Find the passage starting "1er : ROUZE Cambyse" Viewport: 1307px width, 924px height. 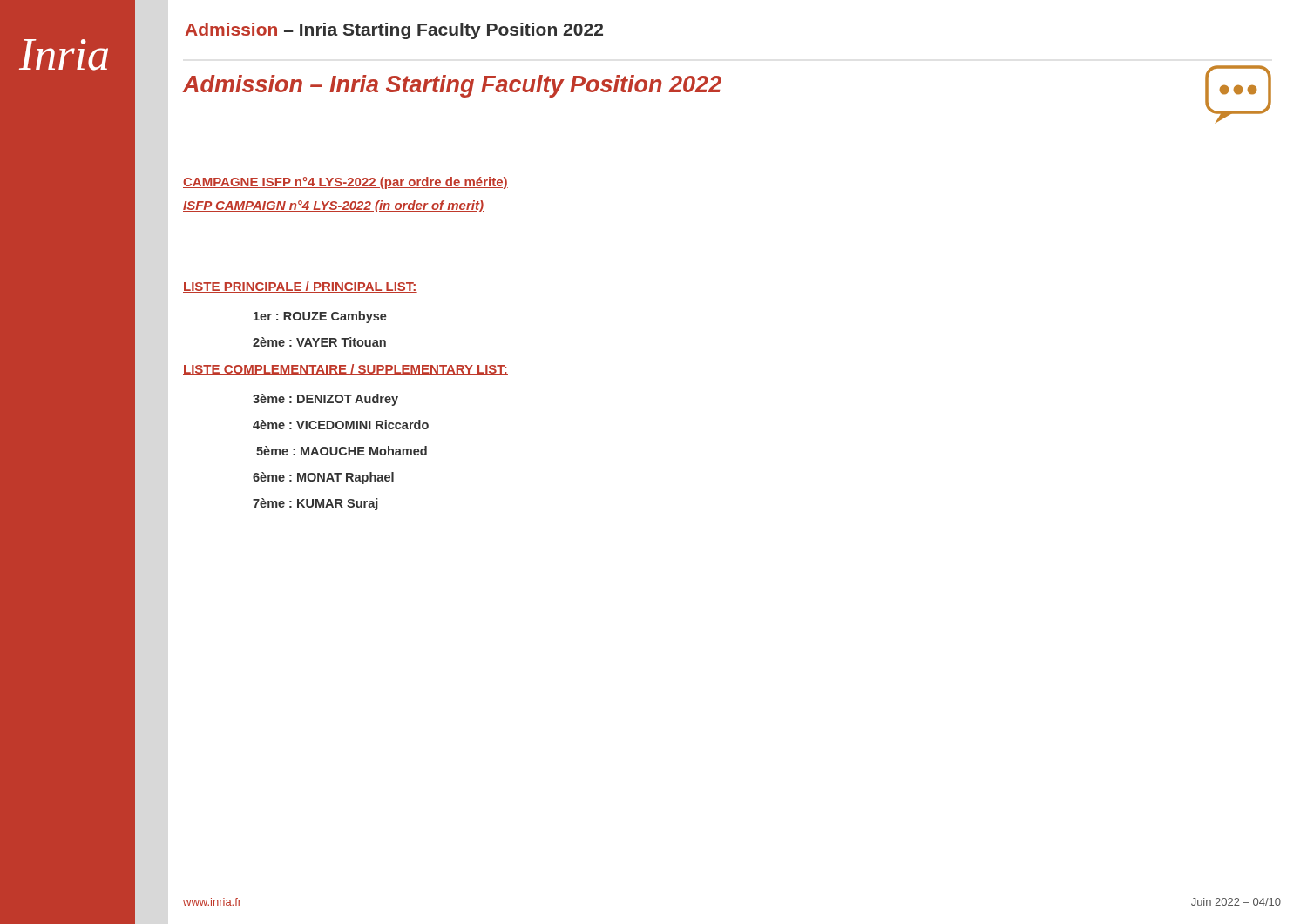320,316
